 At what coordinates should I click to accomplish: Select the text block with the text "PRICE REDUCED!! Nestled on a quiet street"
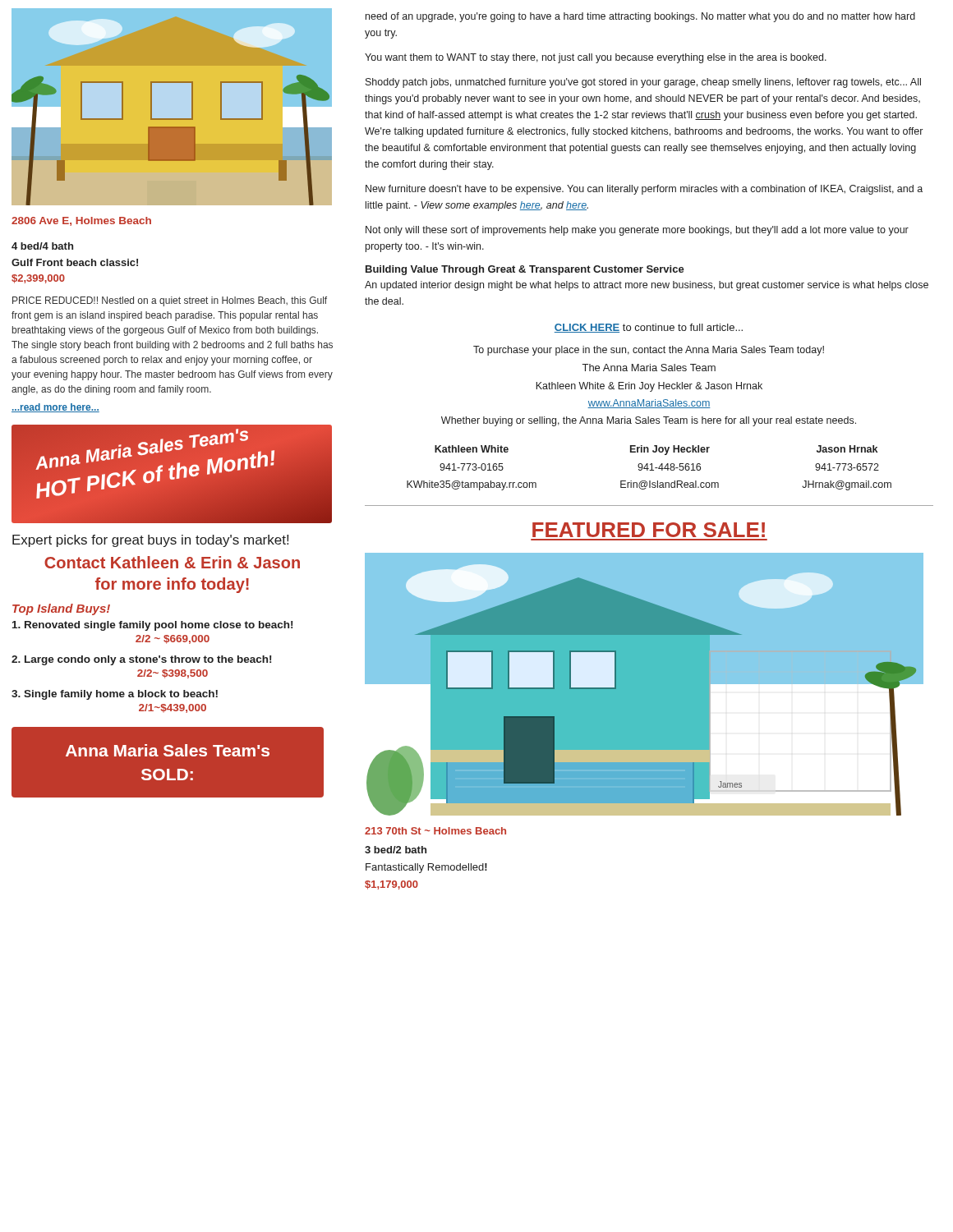pyautogui.click(x=172, y=345)
